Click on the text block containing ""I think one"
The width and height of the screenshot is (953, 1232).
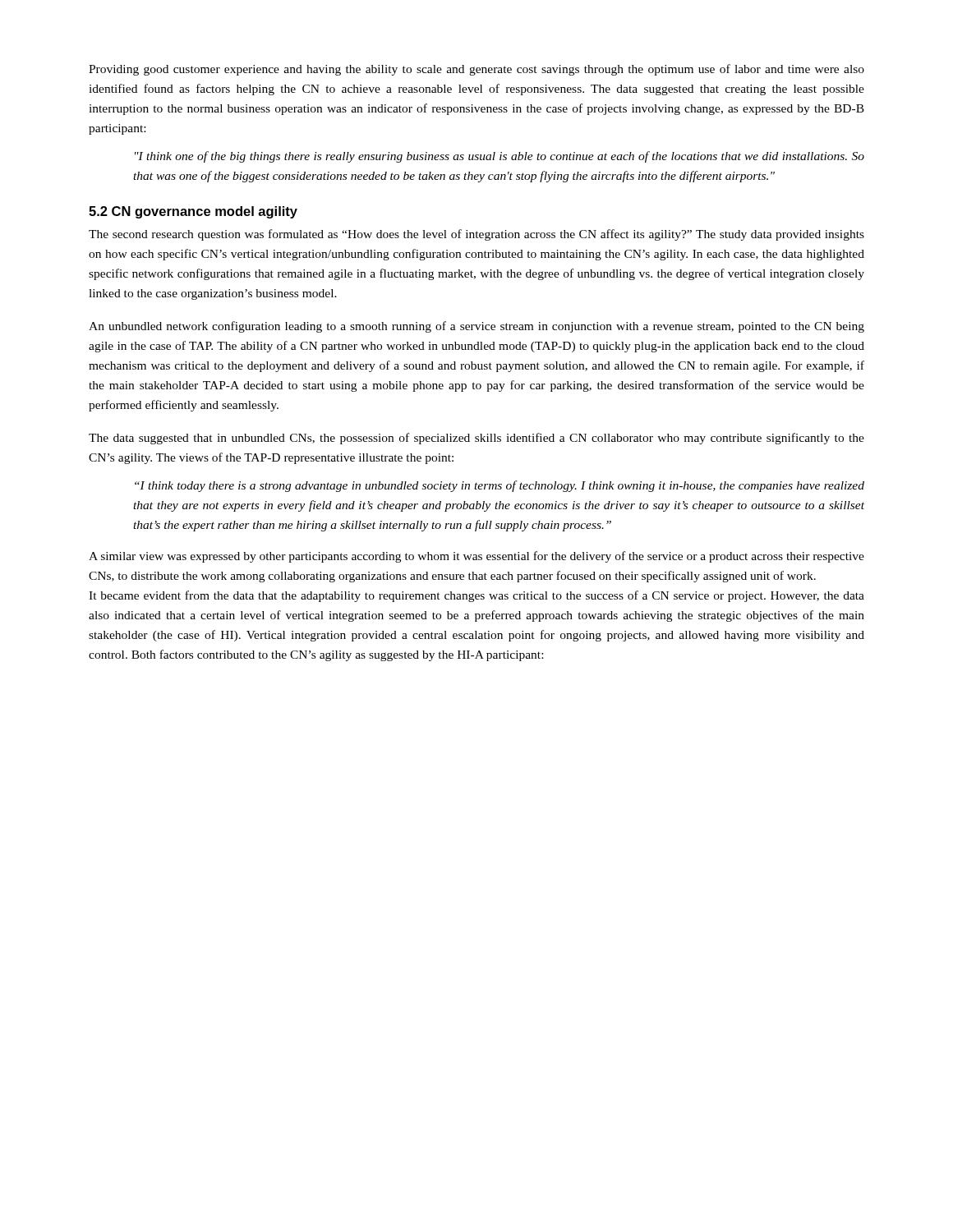pos(499,166)
